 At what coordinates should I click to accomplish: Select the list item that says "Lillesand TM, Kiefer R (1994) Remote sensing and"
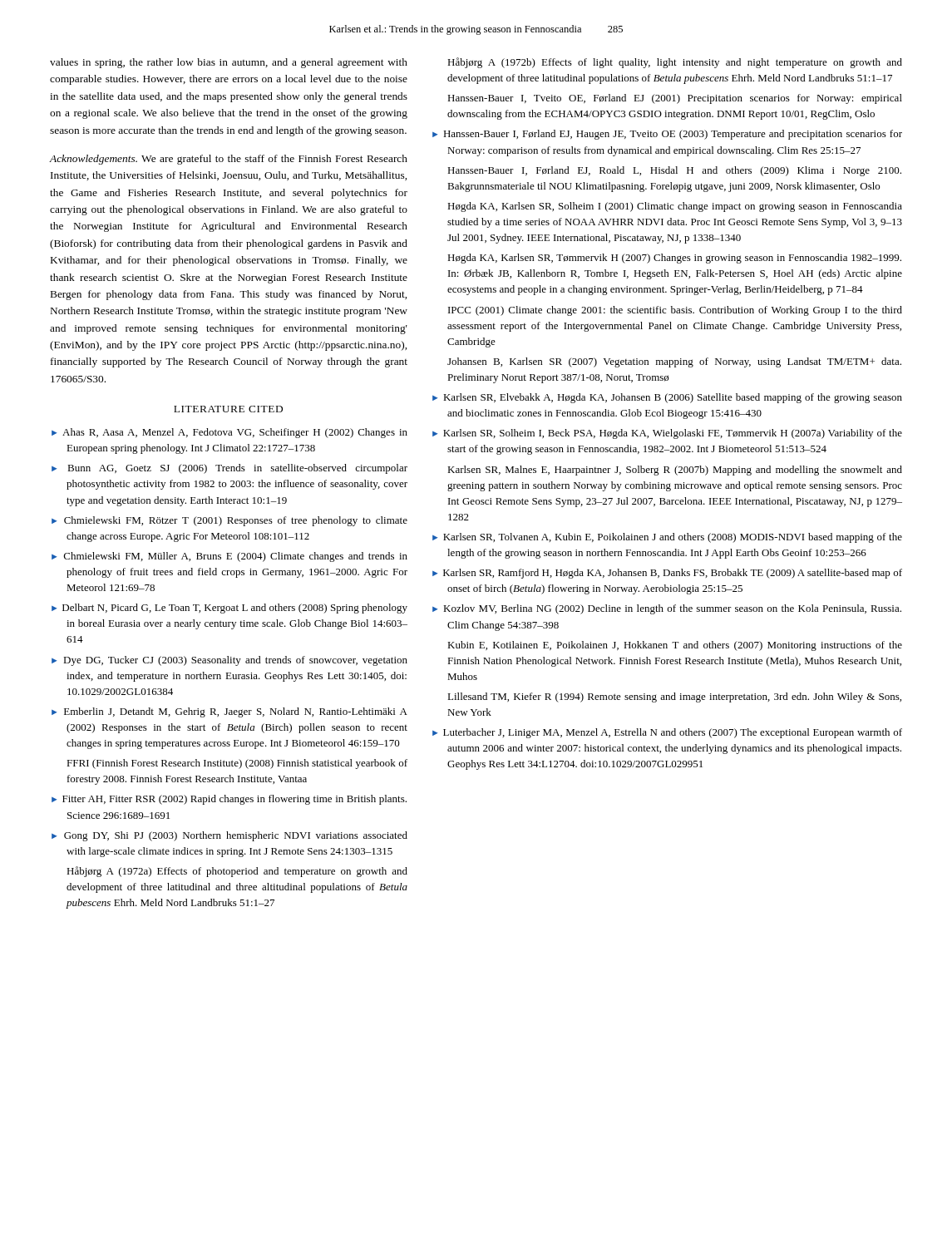point(675,704)
